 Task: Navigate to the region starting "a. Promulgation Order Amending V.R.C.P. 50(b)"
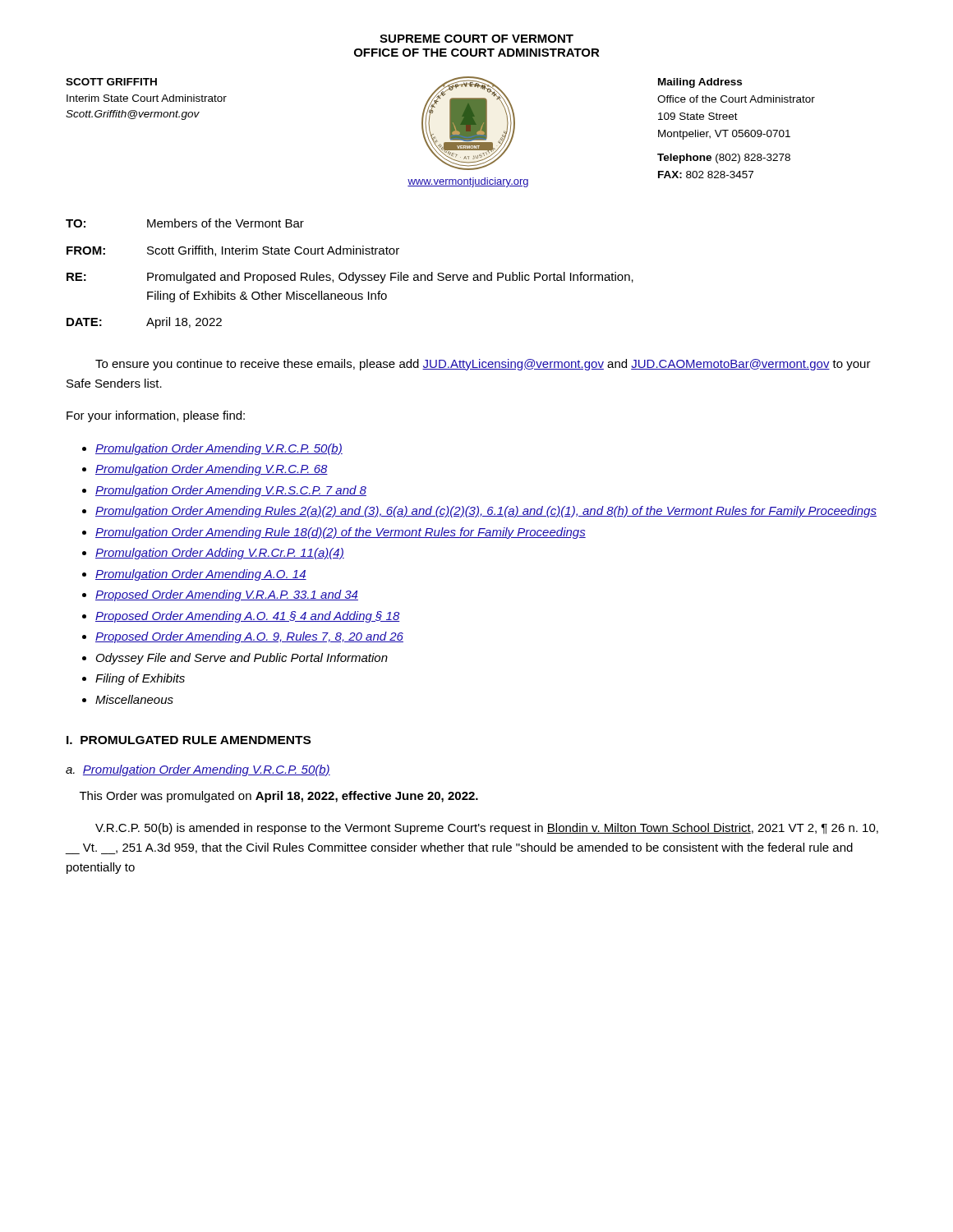pyautogui.click(x=198, y=769)
